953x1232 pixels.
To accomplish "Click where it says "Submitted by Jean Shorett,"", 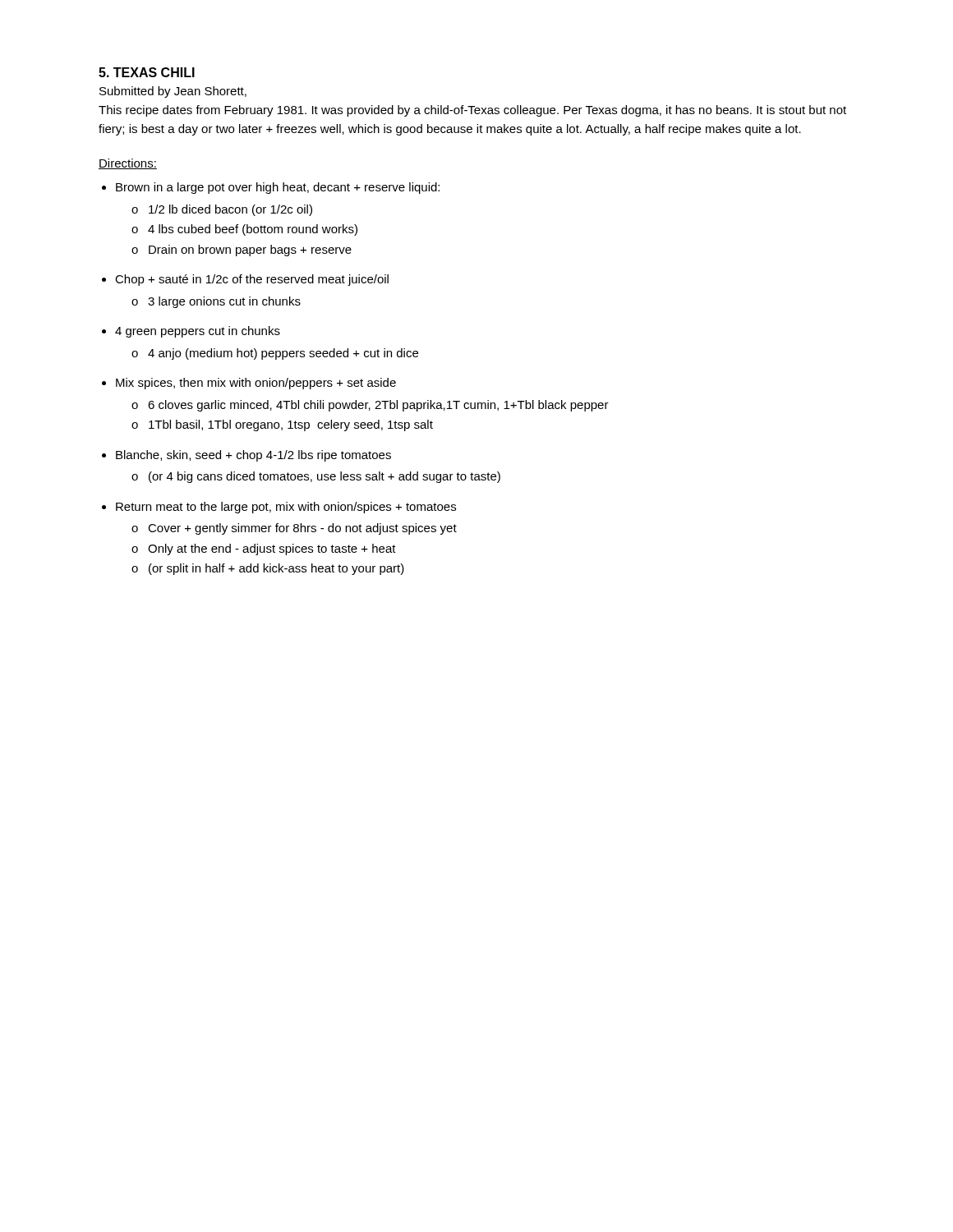I will point(173,91).
